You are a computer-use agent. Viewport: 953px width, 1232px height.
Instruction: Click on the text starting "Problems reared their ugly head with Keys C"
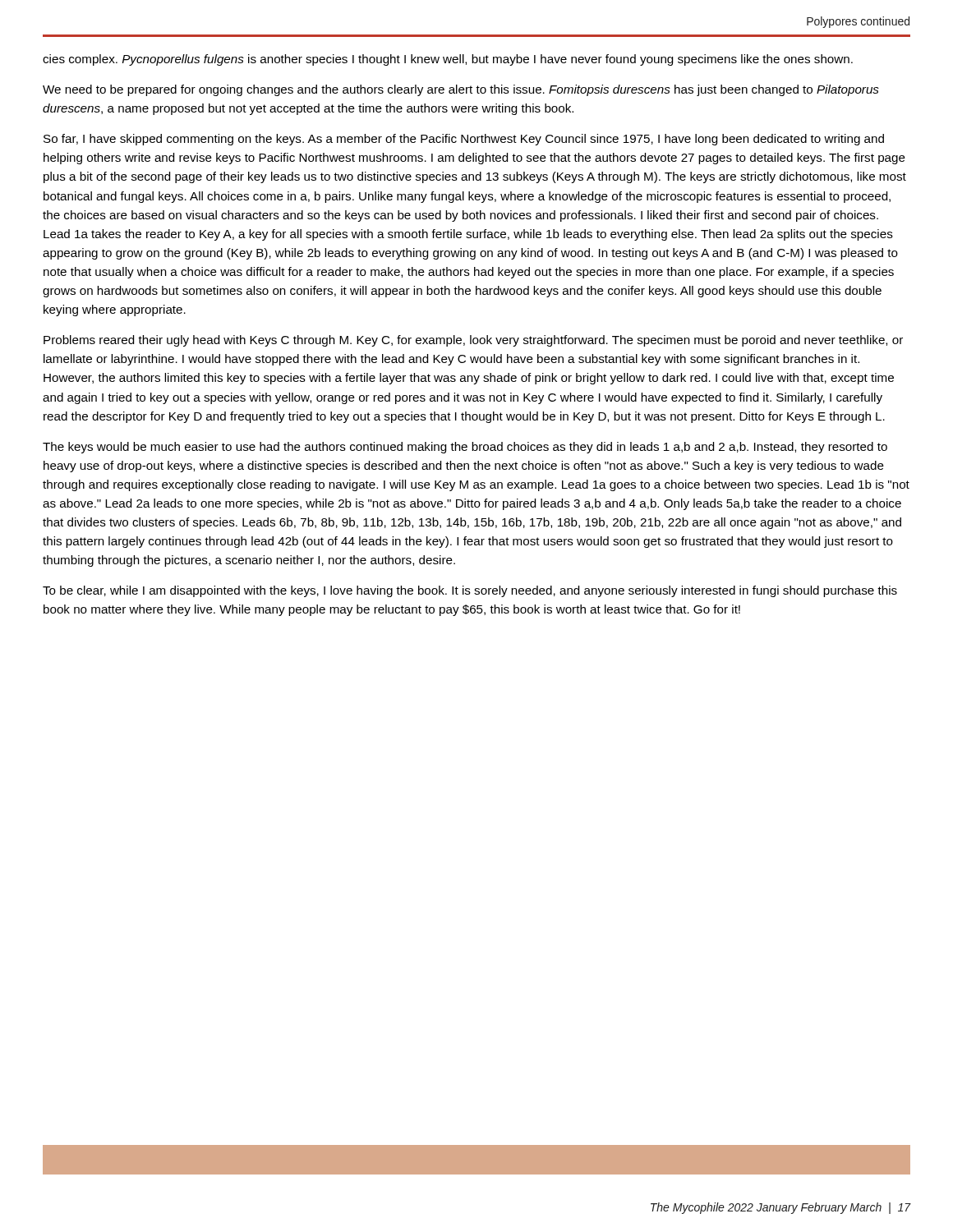[x=473, y=378]
